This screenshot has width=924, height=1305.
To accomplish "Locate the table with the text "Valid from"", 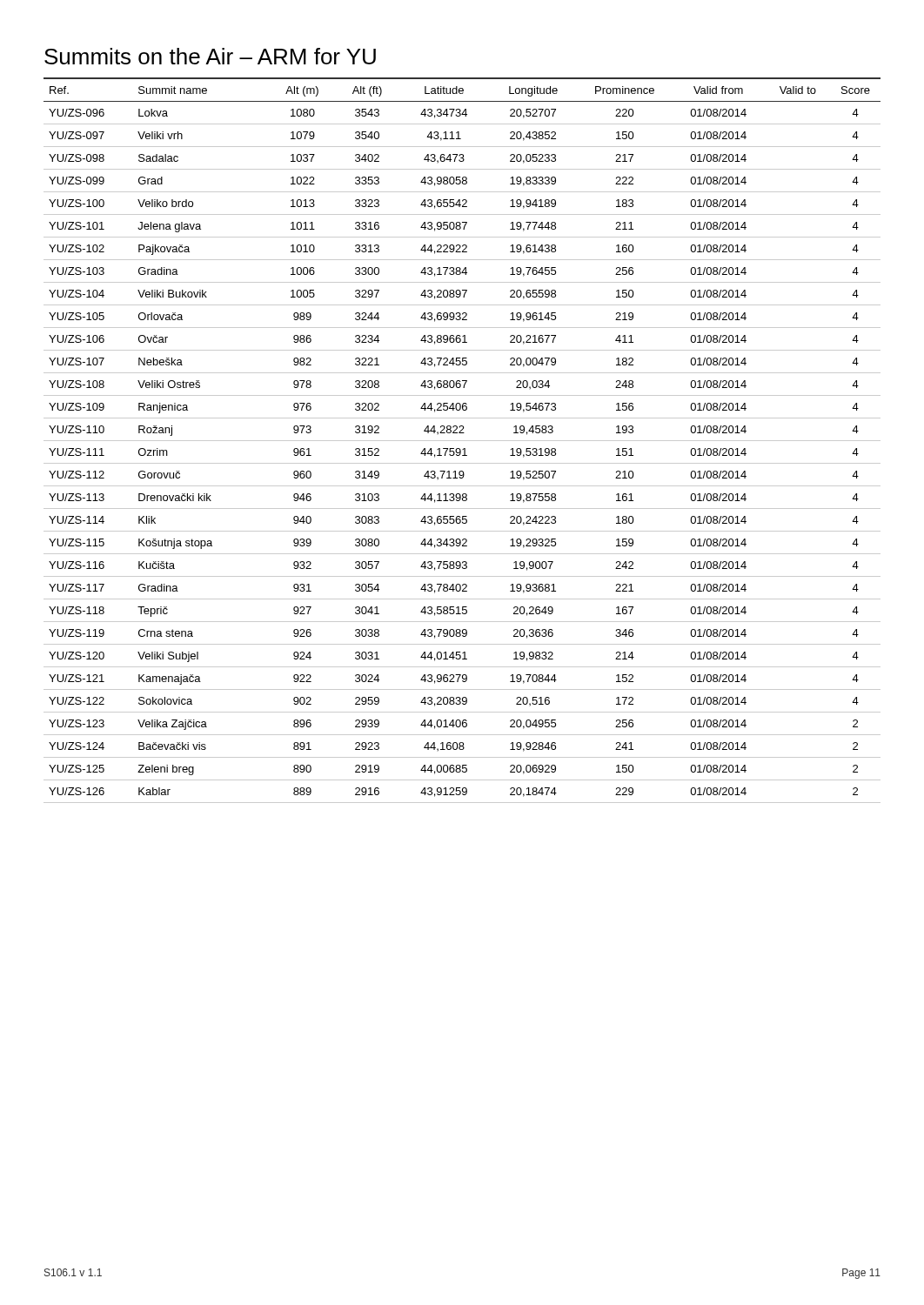I will coord(462,440).
